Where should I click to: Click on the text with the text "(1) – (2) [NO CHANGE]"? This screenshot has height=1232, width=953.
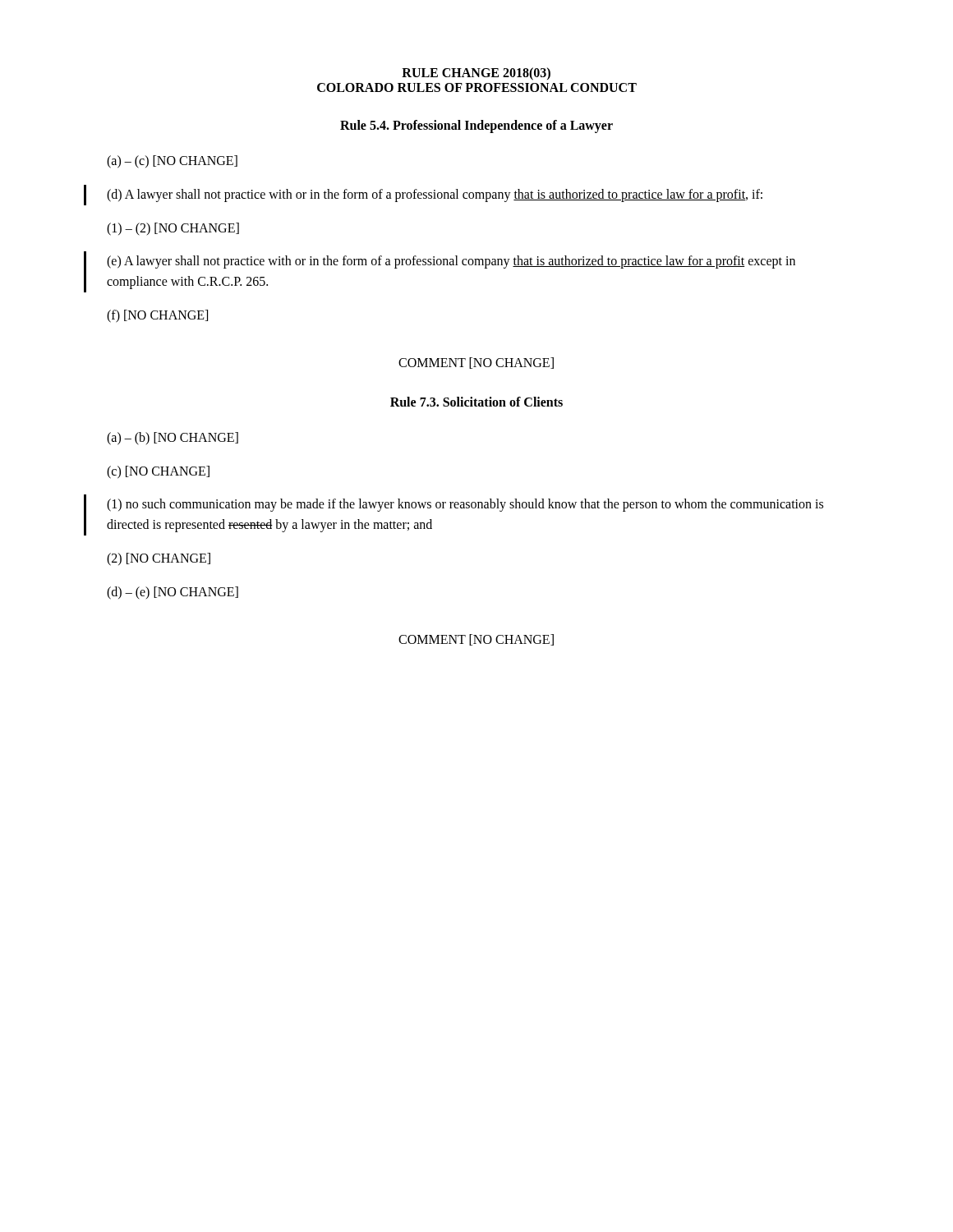pos(173,228)
